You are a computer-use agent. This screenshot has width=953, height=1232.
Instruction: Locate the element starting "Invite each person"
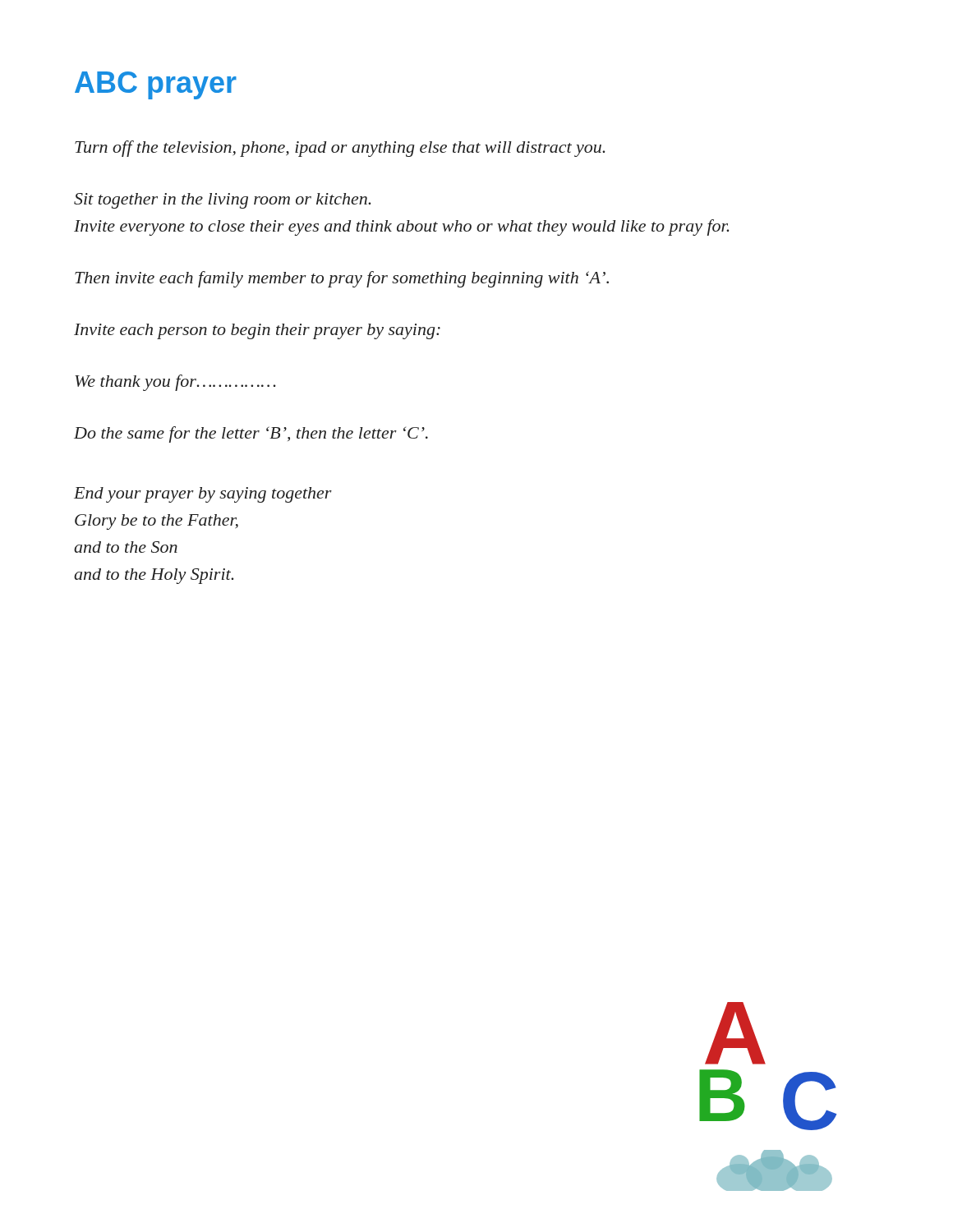[258, 329]
